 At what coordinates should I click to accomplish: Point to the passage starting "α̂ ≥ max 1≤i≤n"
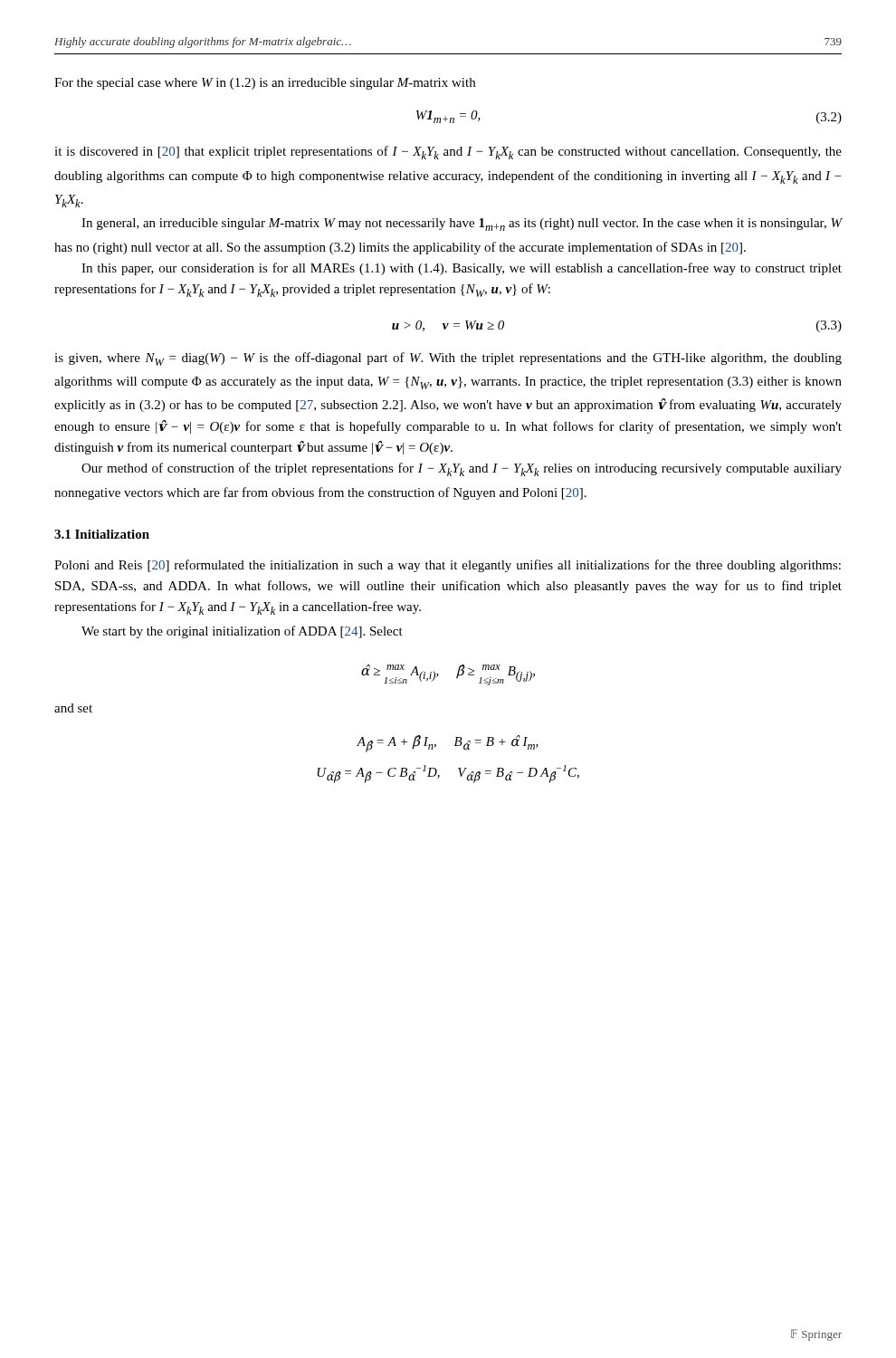[448, 673]
